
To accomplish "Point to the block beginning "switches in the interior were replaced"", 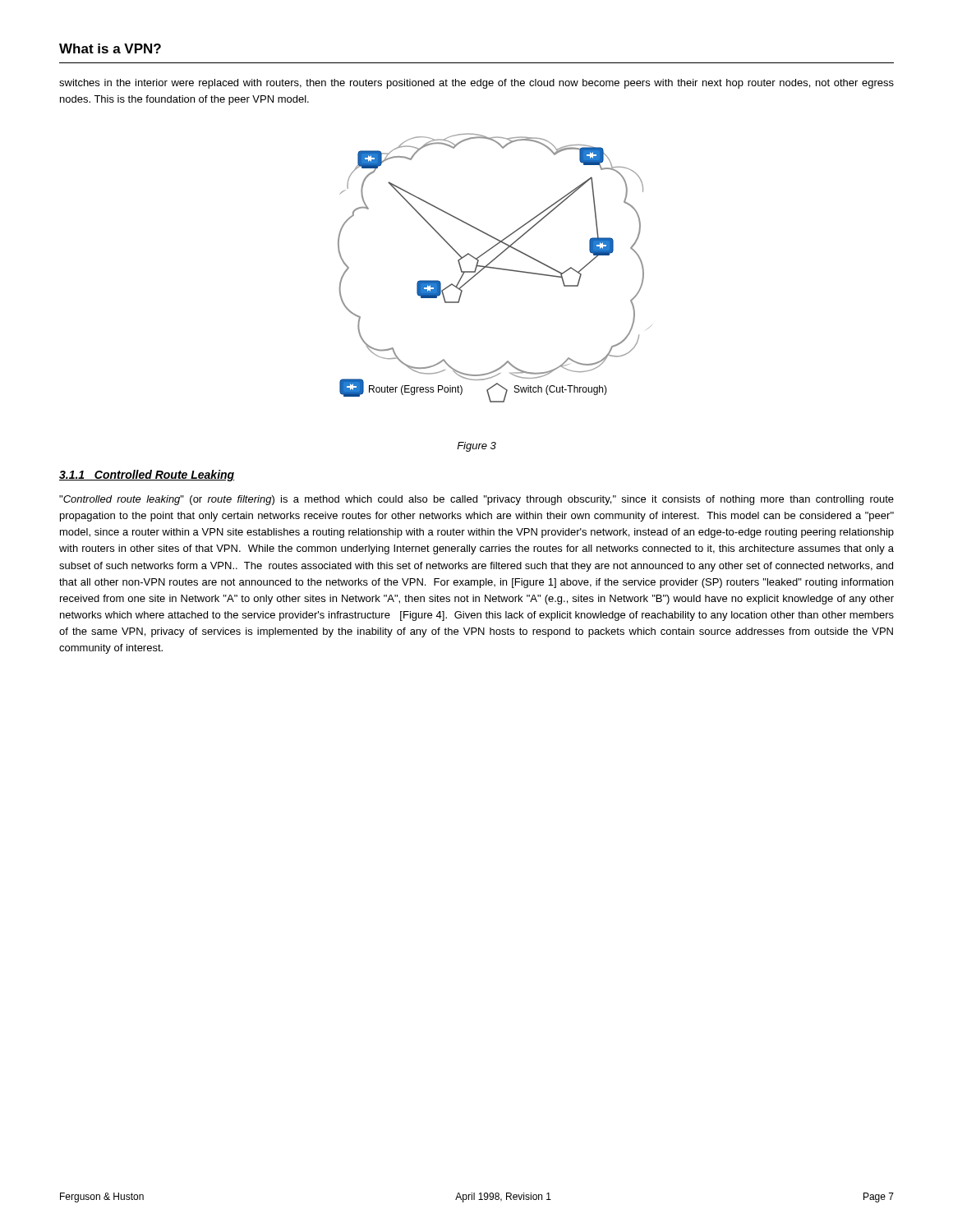I will pos(476,91).
